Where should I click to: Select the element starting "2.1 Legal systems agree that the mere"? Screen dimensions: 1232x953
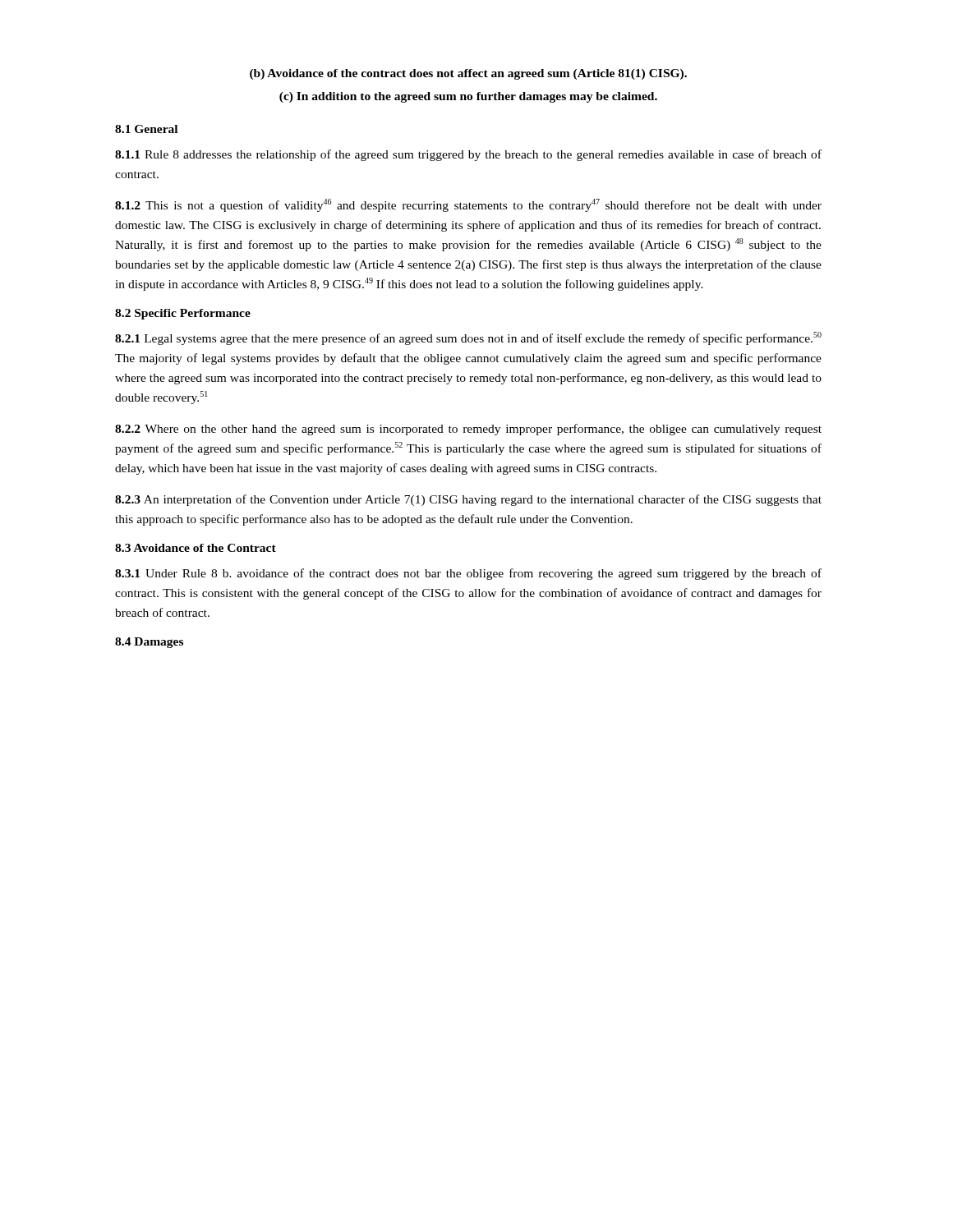(x=468, y=367)
